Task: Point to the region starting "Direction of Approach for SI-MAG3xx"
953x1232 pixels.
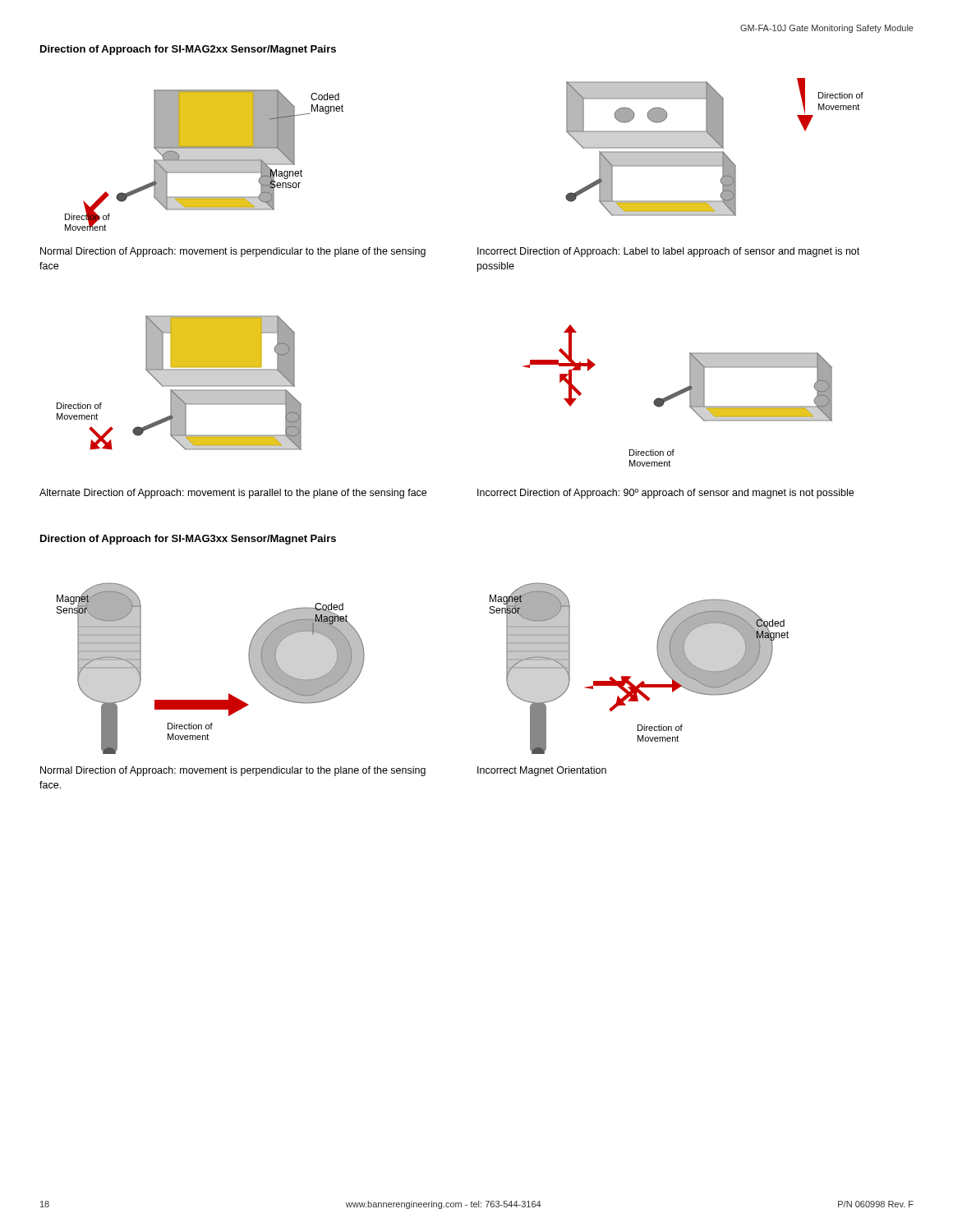Action: 188,538
